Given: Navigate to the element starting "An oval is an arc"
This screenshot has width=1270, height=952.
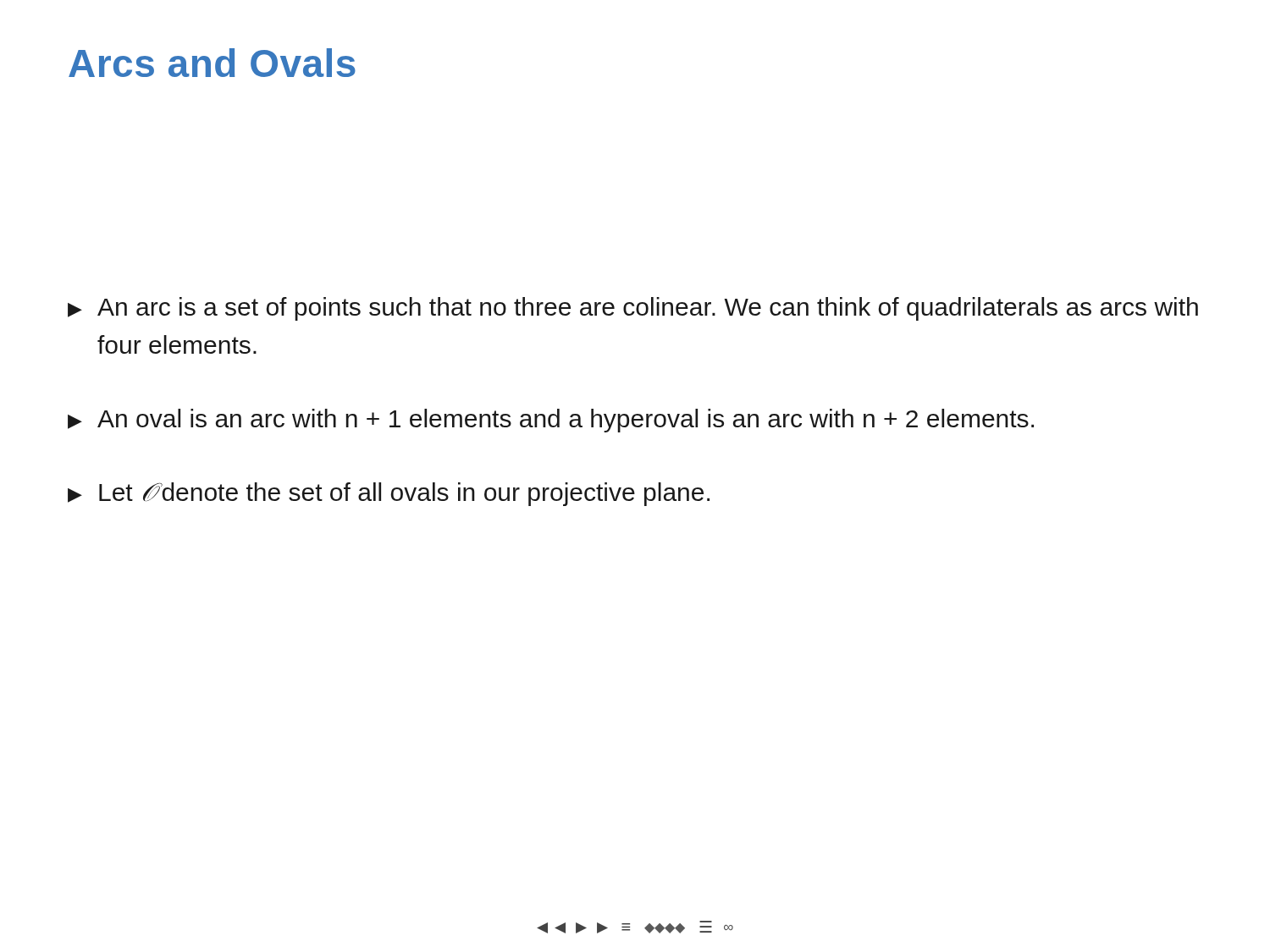Looking at the screenshot, I should pos(635,418).
